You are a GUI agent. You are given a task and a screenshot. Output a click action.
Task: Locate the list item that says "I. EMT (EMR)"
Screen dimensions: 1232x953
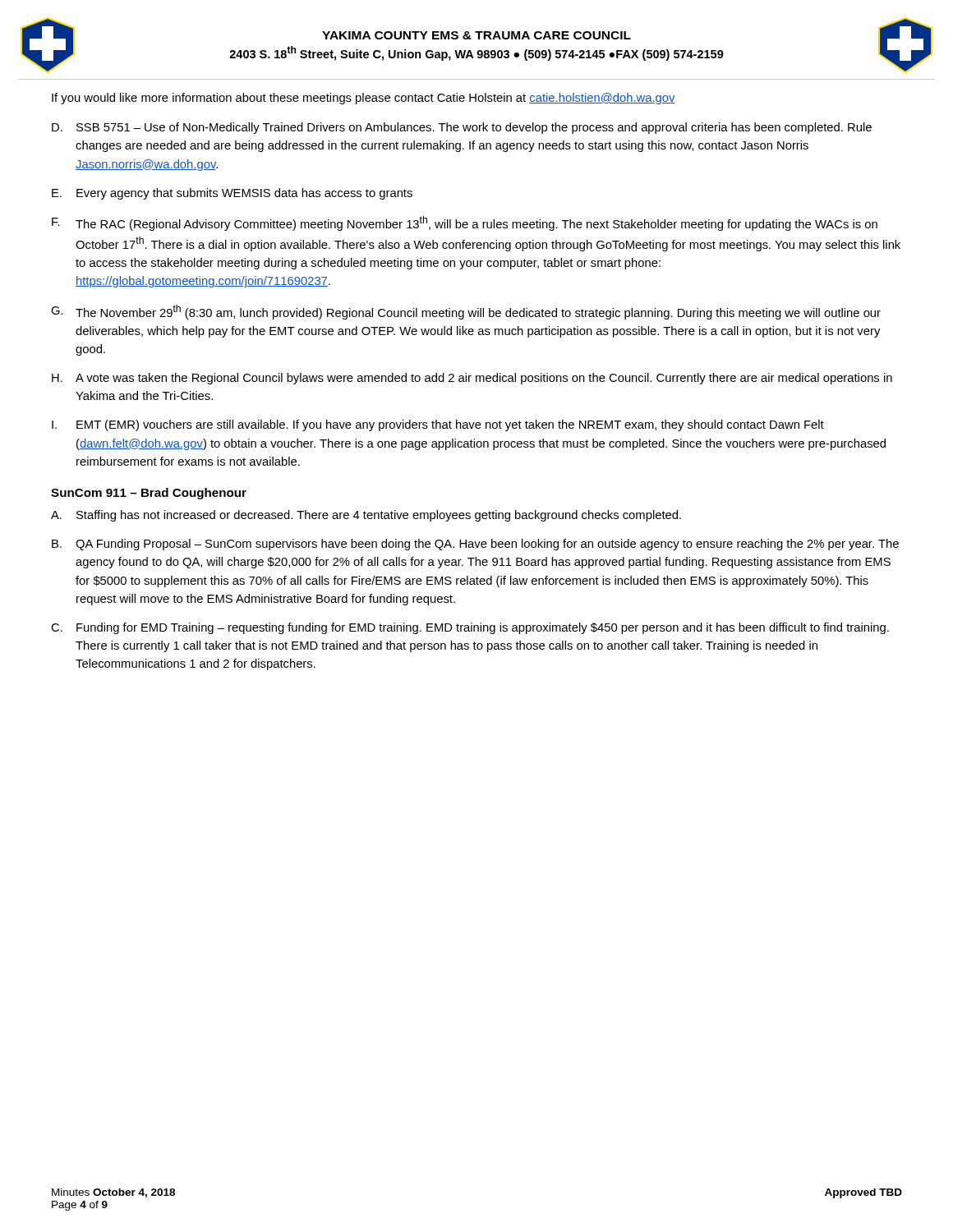coord(476,443)
